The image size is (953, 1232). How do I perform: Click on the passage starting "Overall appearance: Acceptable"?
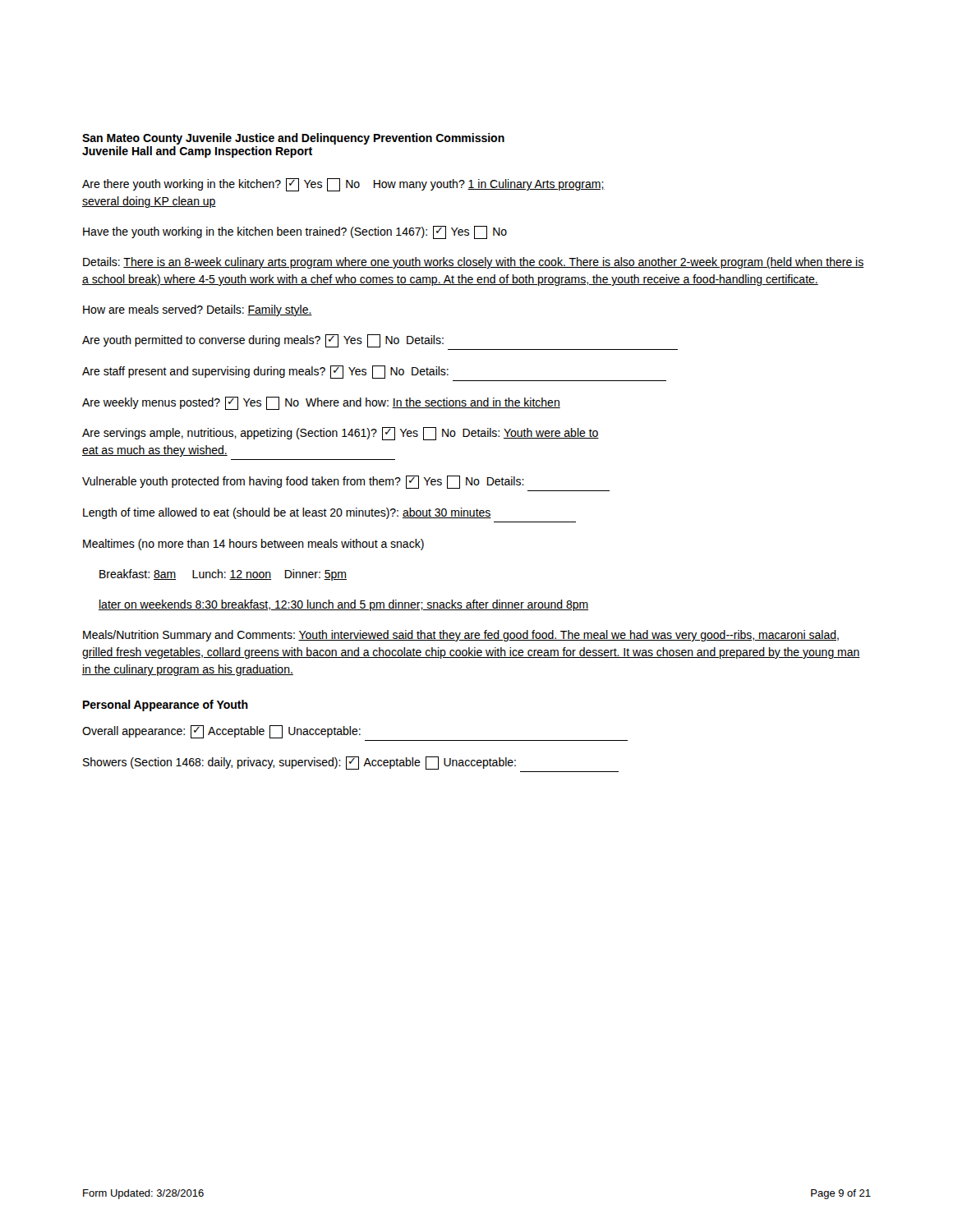(x=355, y=732)
